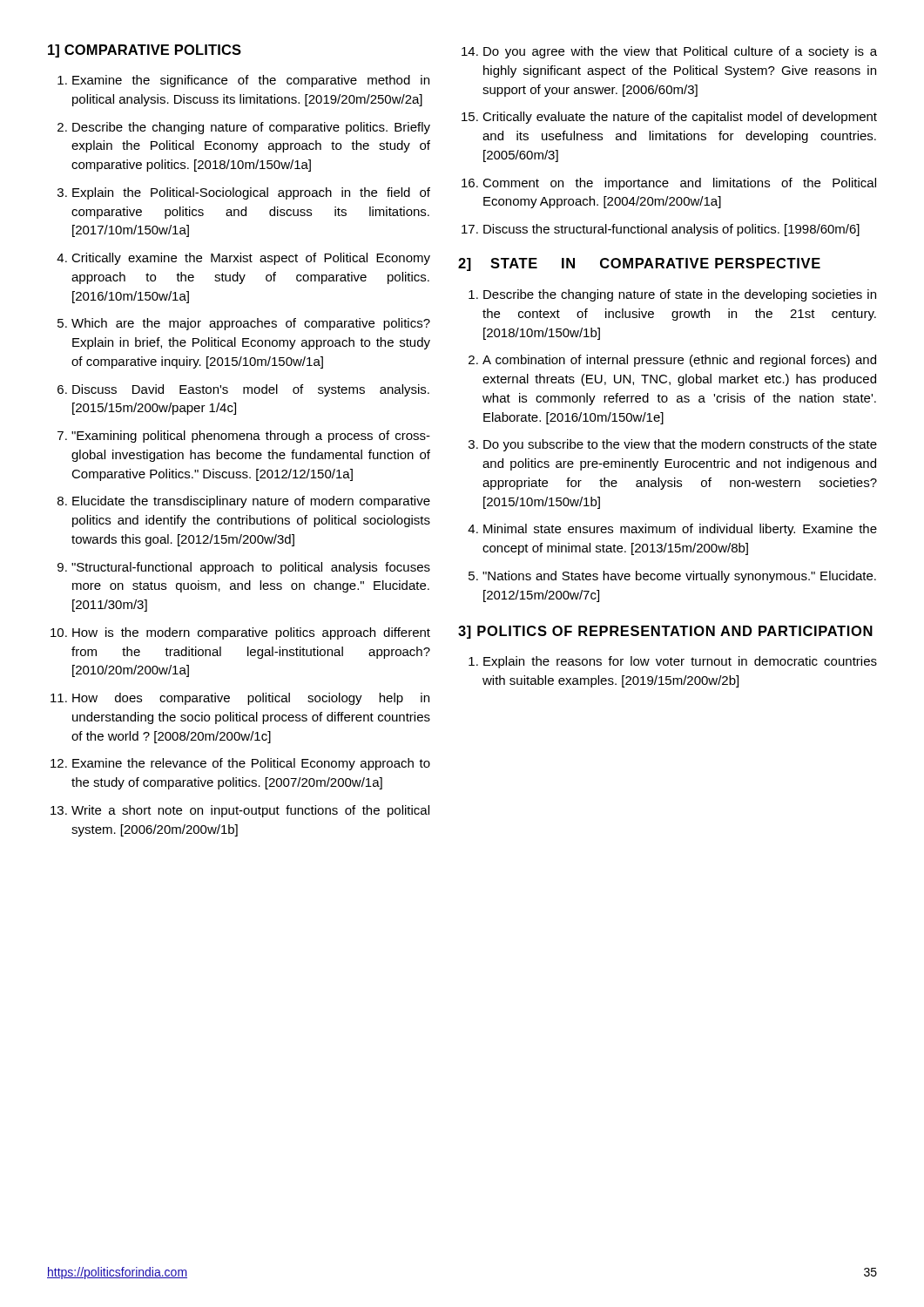
Task: Find the list item that reads "Explain the Political-Sociological approach"
Action: coord(251,211)
